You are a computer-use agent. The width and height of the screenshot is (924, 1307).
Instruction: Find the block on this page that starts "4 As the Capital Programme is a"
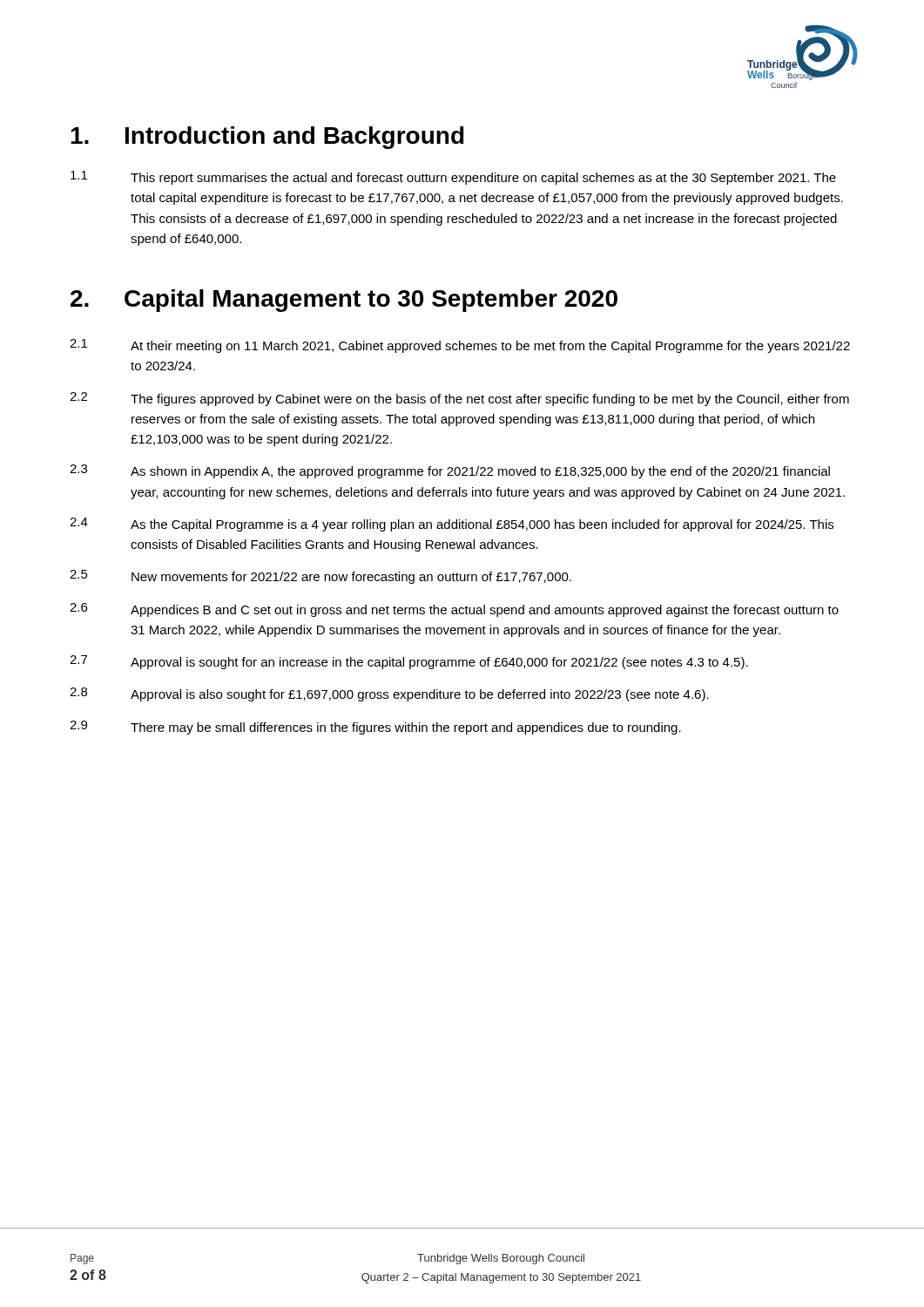coord(462,534)
